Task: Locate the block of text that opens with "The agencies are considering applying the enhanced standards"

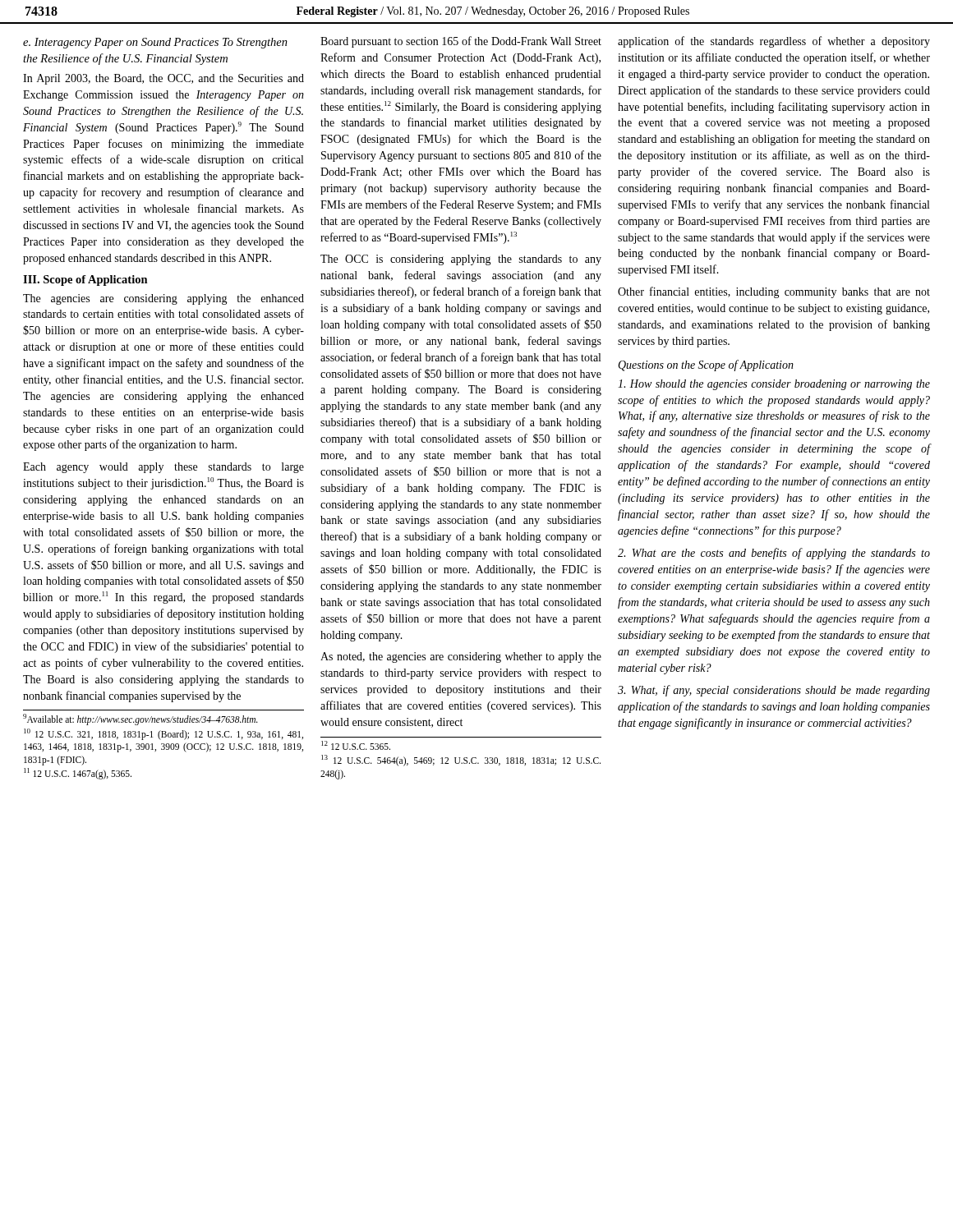Action: click(x=163, y=497)
